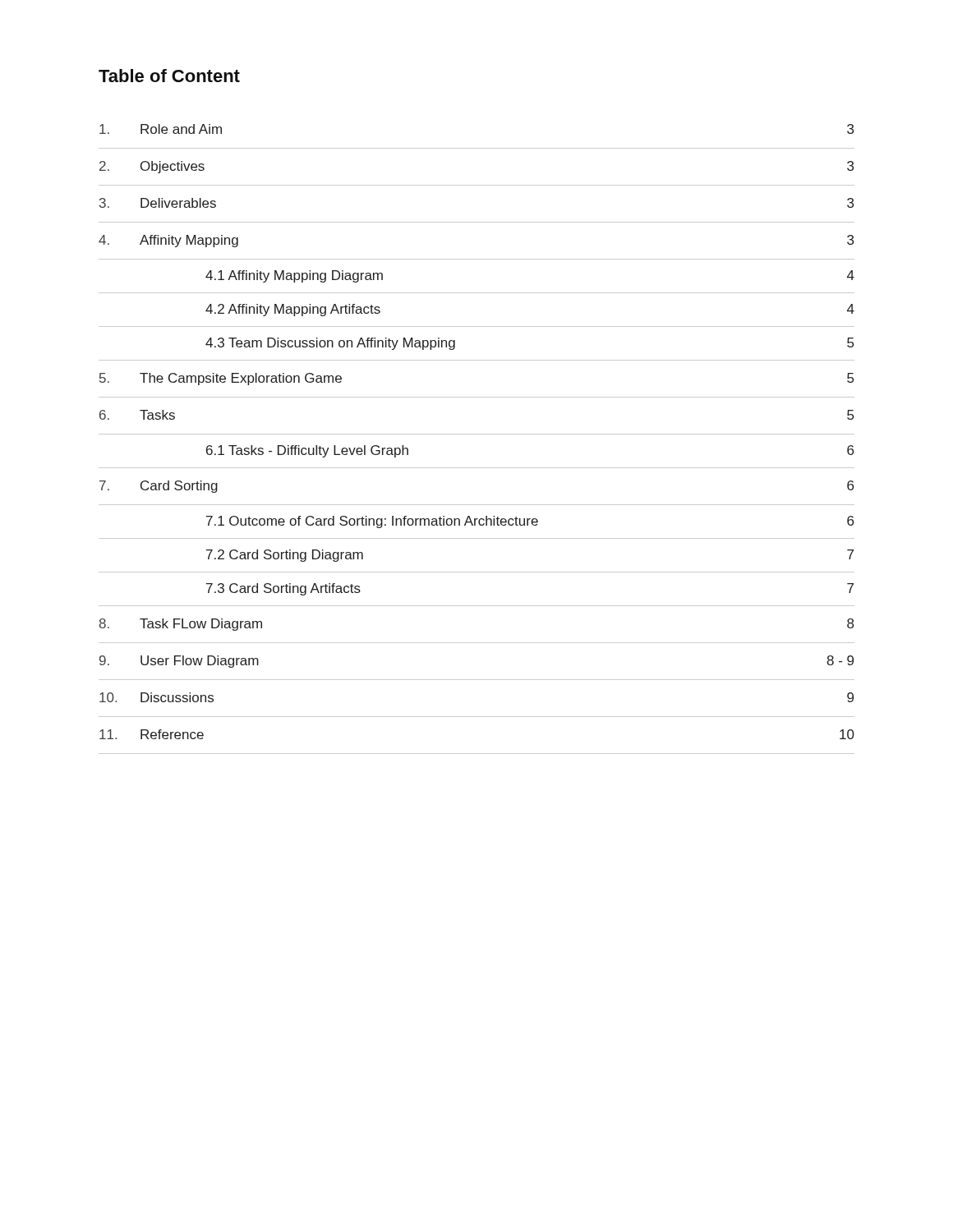Image resolution: width=953 pixels, height=1232 pixels.
Task: Point to "11. Reference 10"
Action: (175, 734)
